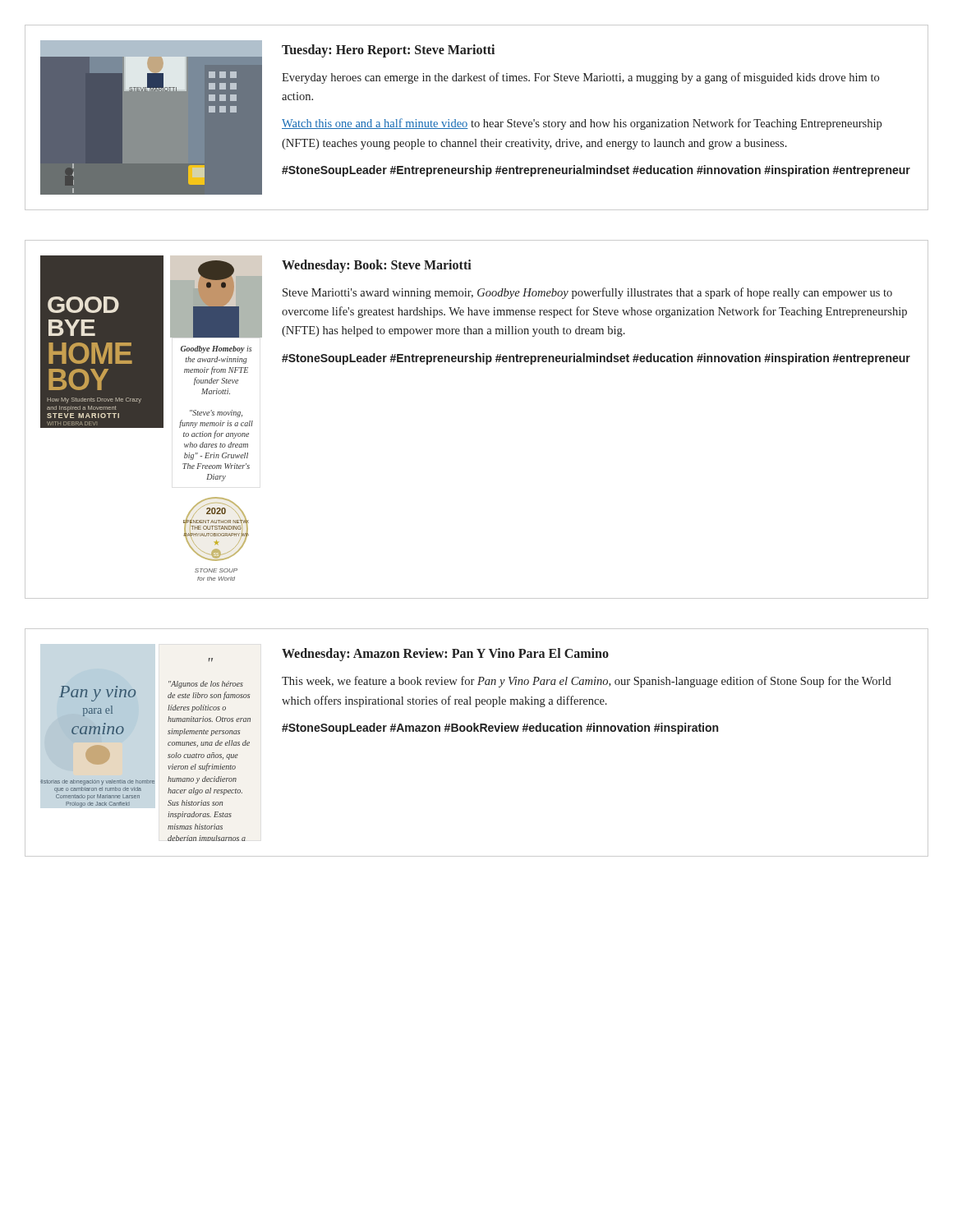Click the passage that begins "Watch this one and a half"

(x=582, y=133)
